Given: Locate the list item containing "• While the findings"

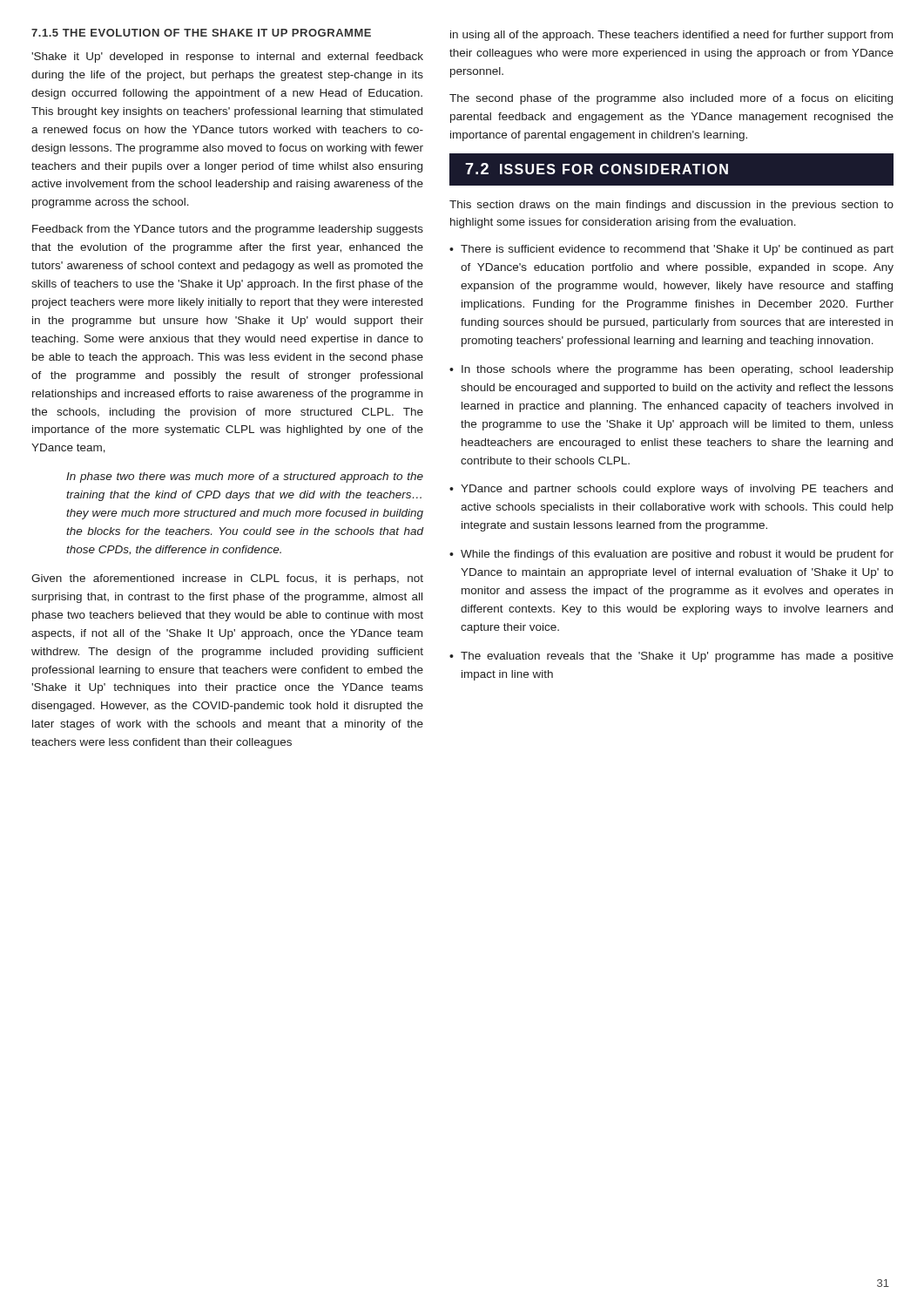Looking at the screenshot, I should (671, 591).
